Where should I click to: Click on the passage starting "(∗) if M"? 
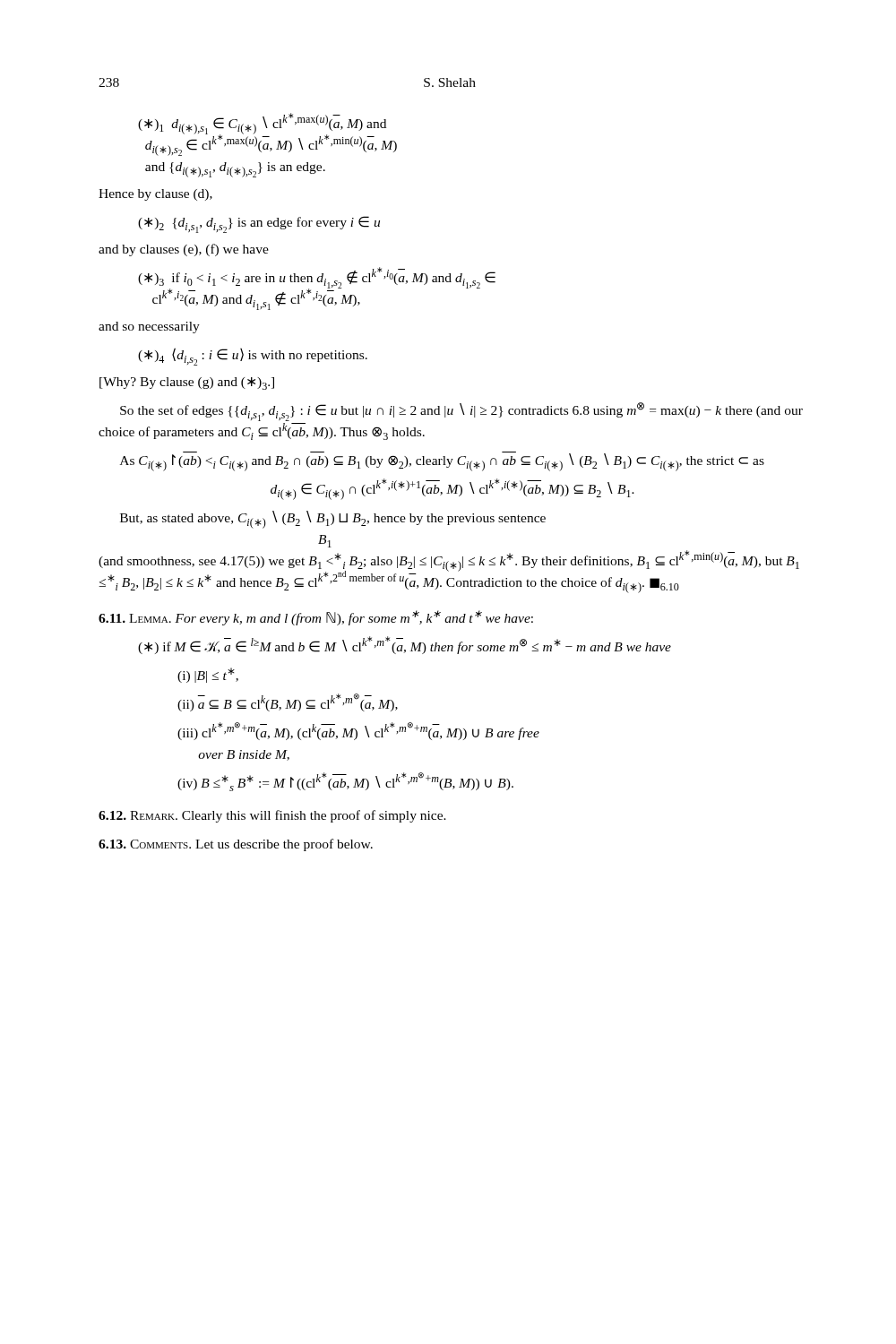472,647
